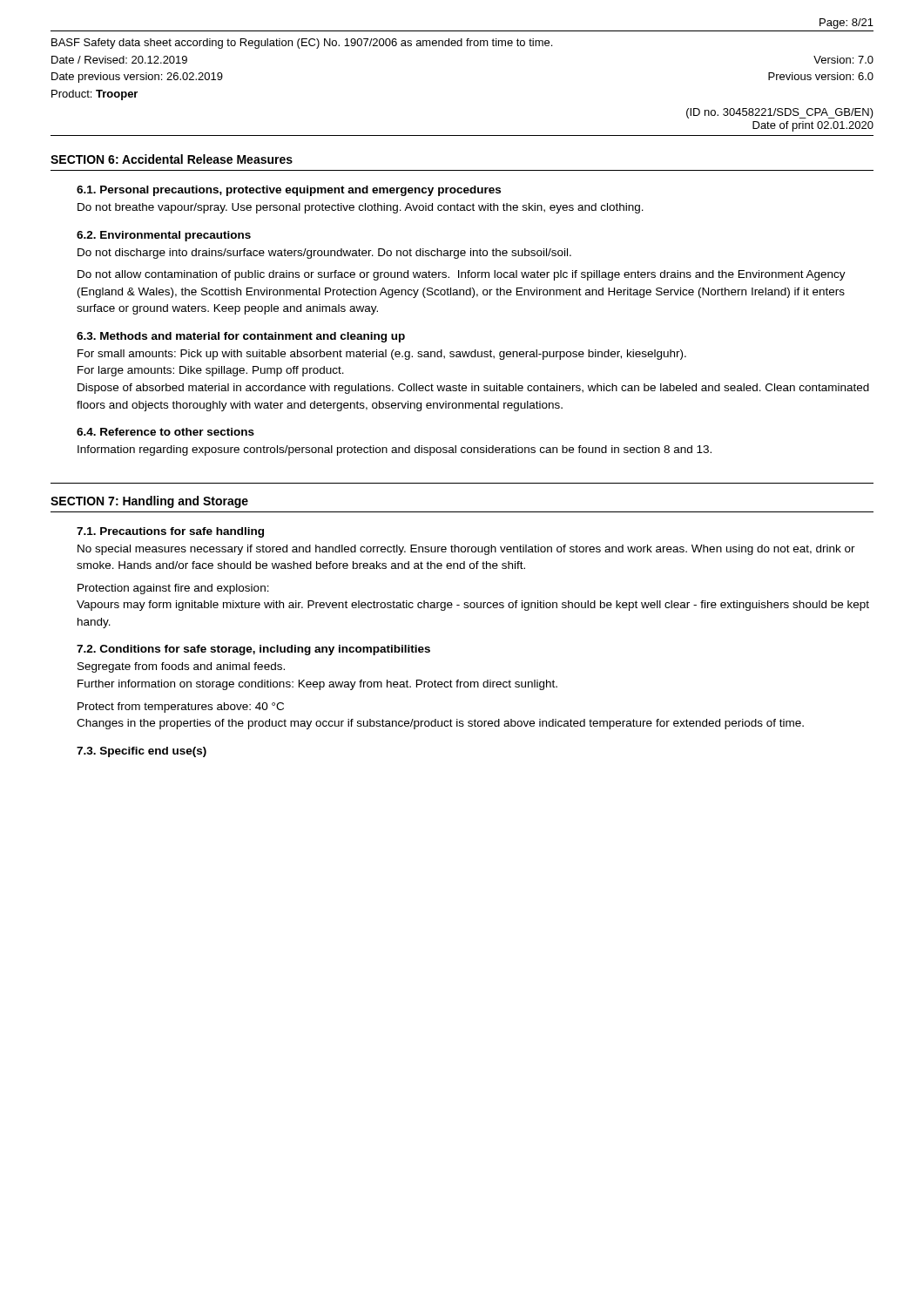Viewport: 924px width, 1307px height.
Task: Point to "SECTION 7: Handling and Storage"
Action: coord(462,503)
